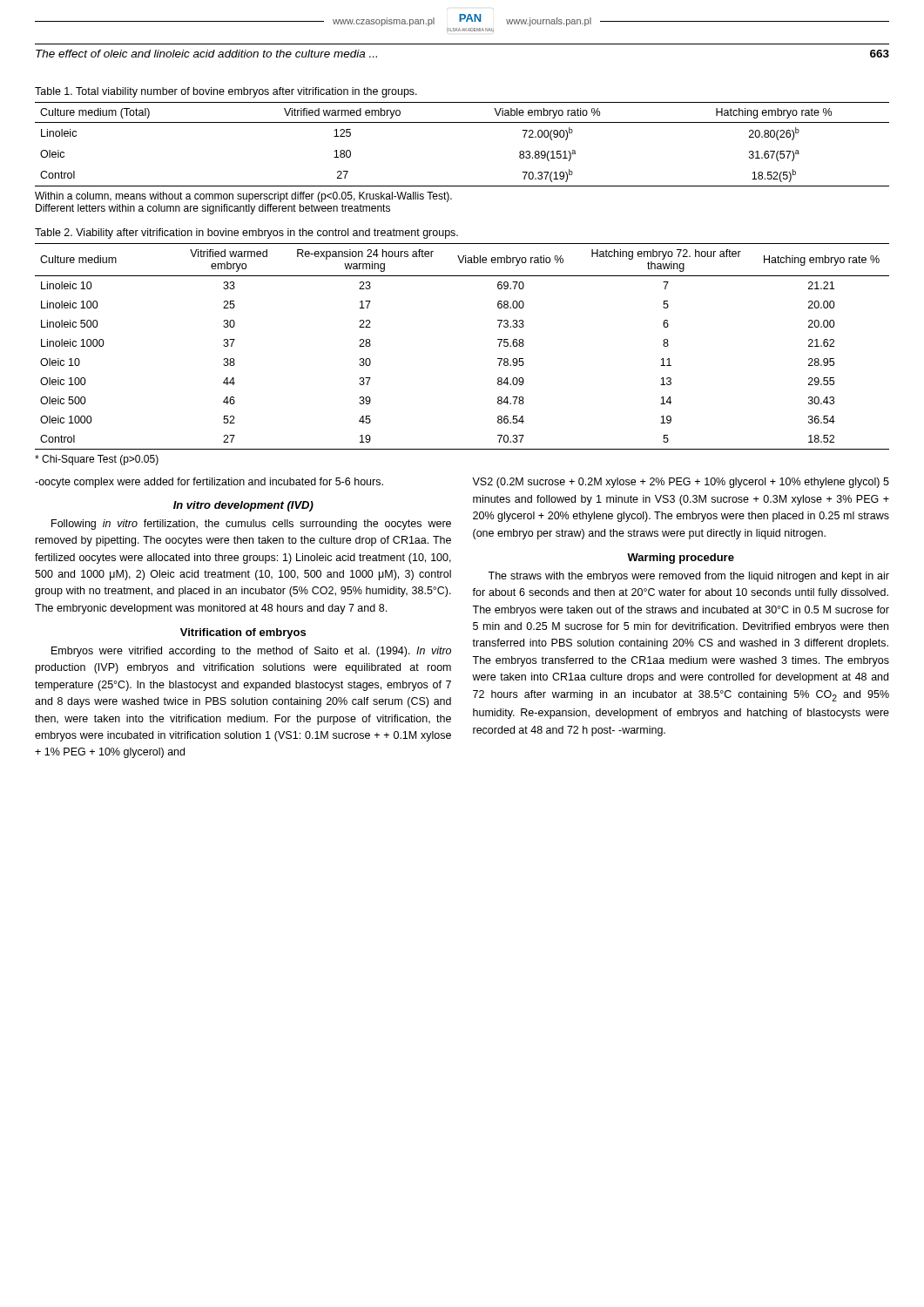Navigate to the passage starting "Following in vitro fertilization, the cumulus"

pos(243,566)
